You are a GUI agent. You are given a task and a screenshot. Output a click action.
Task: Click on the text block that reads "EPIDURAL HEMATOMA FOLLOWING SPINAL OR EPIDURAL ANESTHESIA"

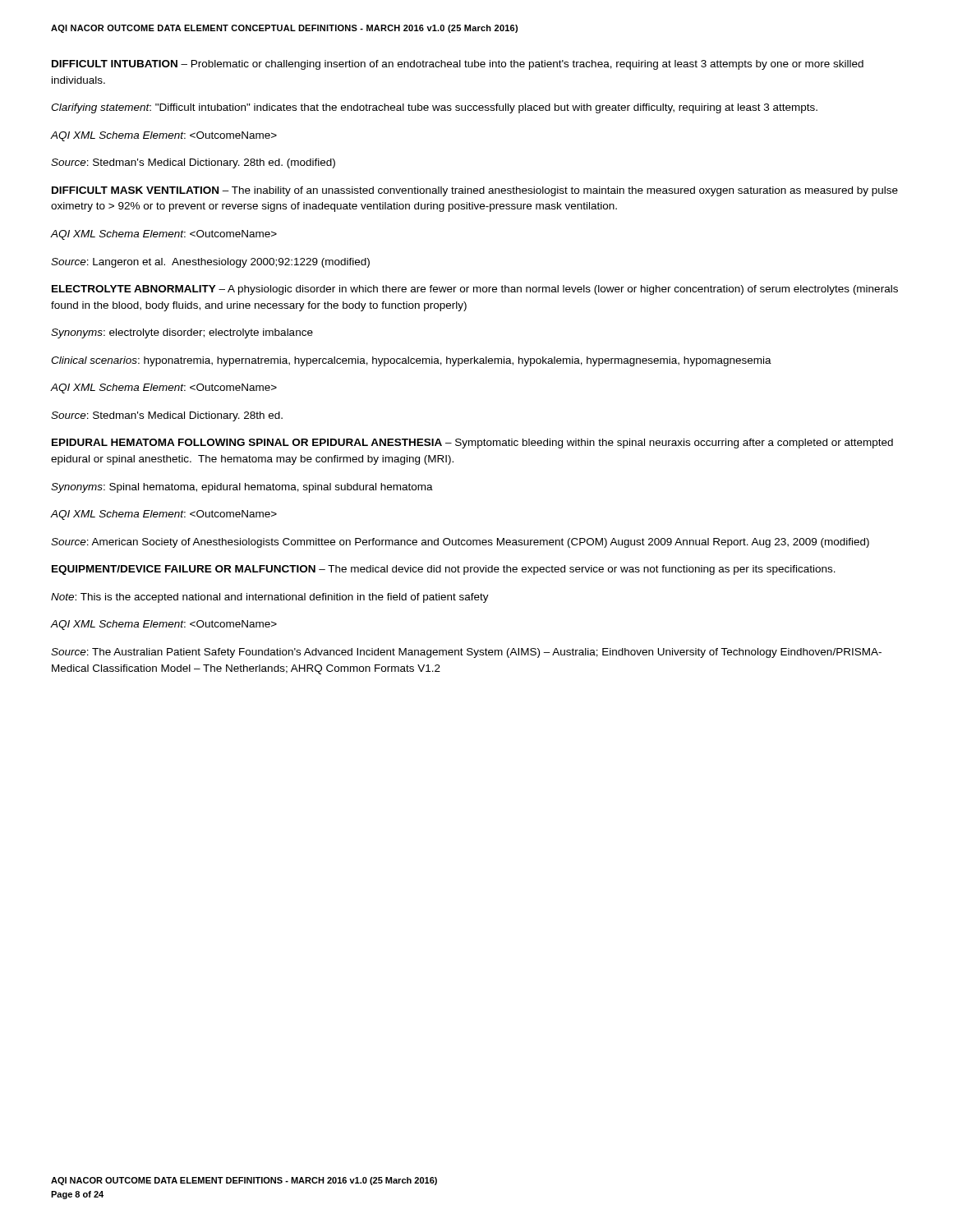click(x=476, y=451)
